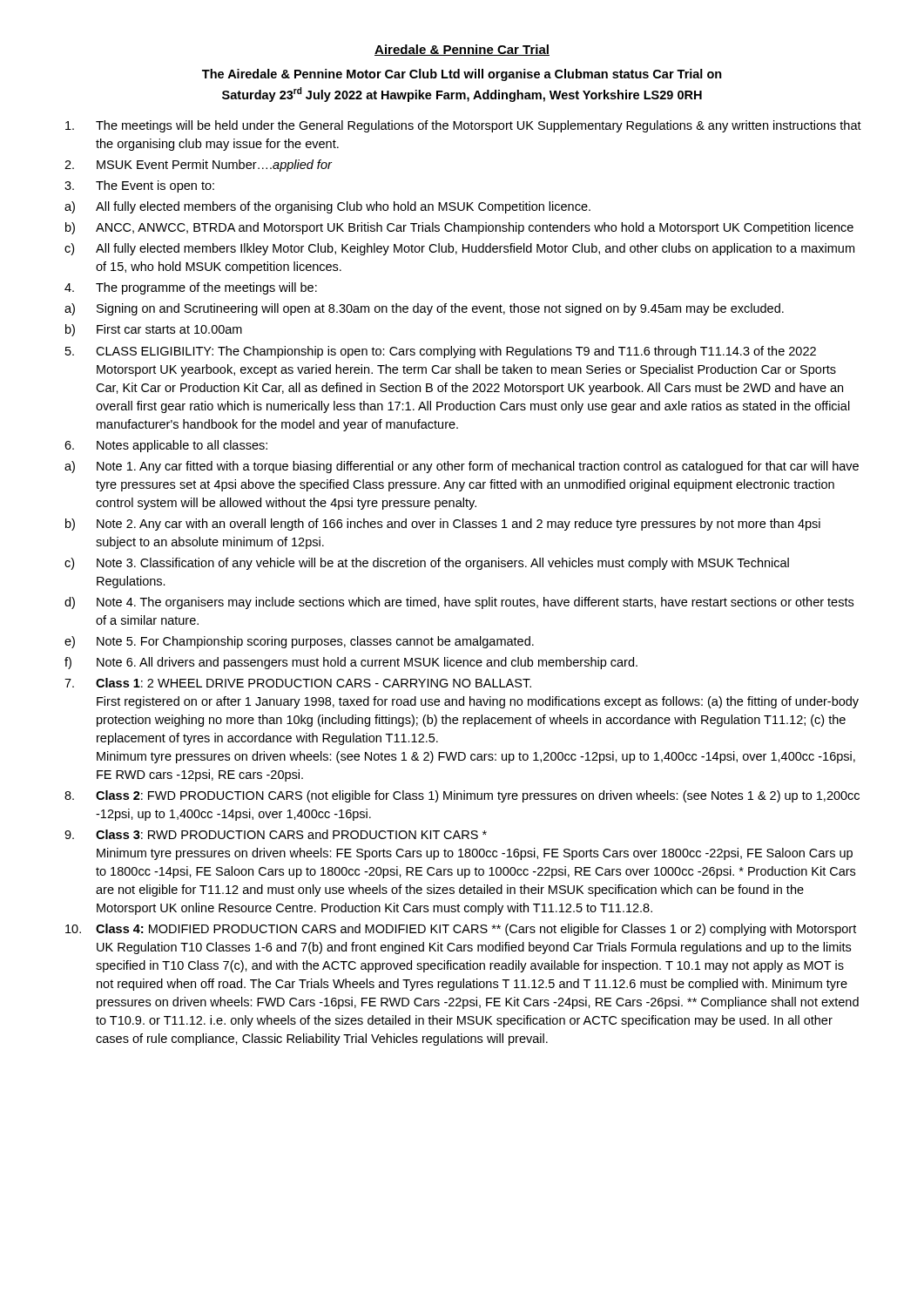924x1307 pixels.
Task: Point to the text starting "7. Class 1:"
Action: coord(462,729)
